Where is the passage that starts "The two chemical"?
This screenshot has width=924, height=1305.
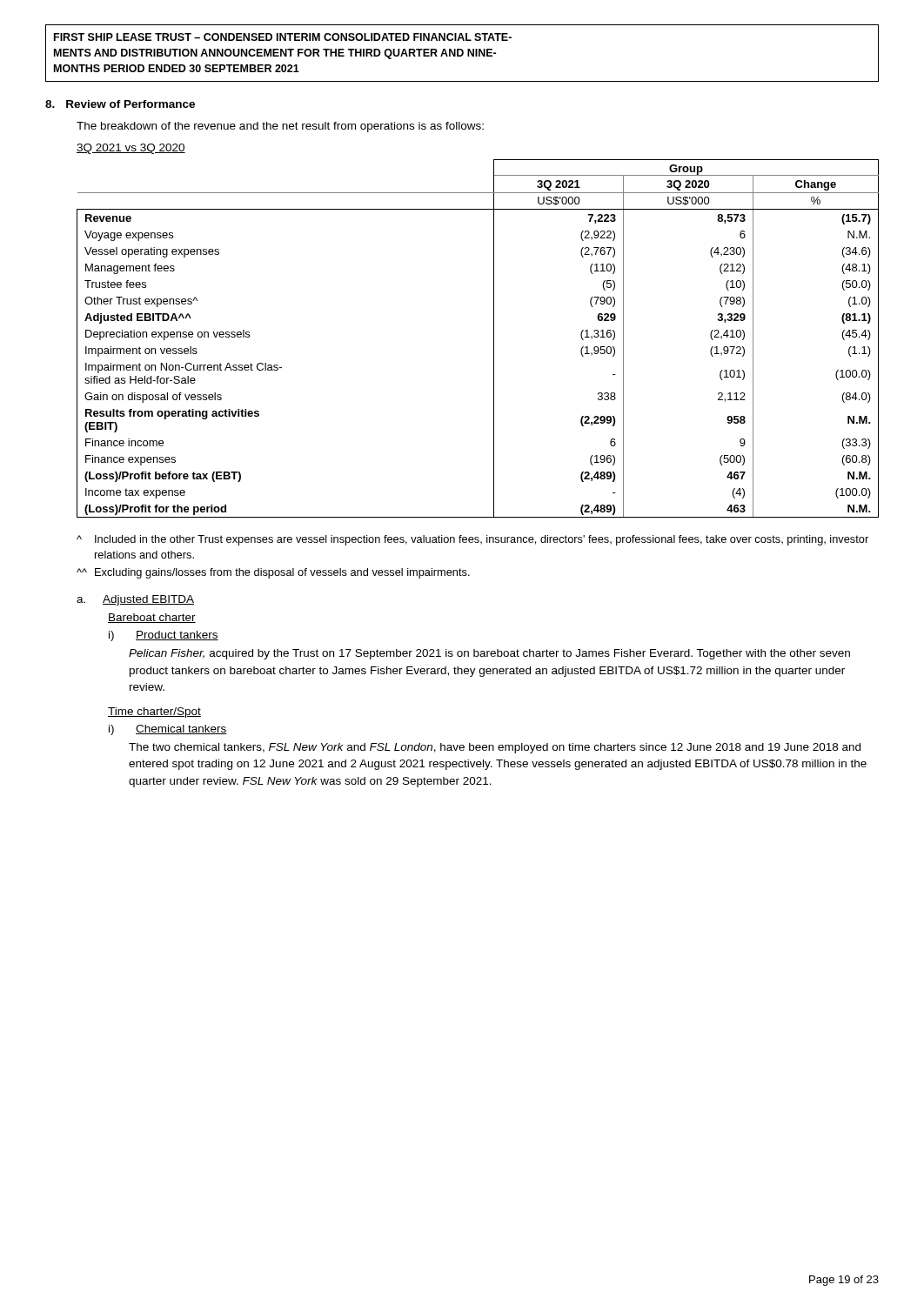tap(498, 764)
